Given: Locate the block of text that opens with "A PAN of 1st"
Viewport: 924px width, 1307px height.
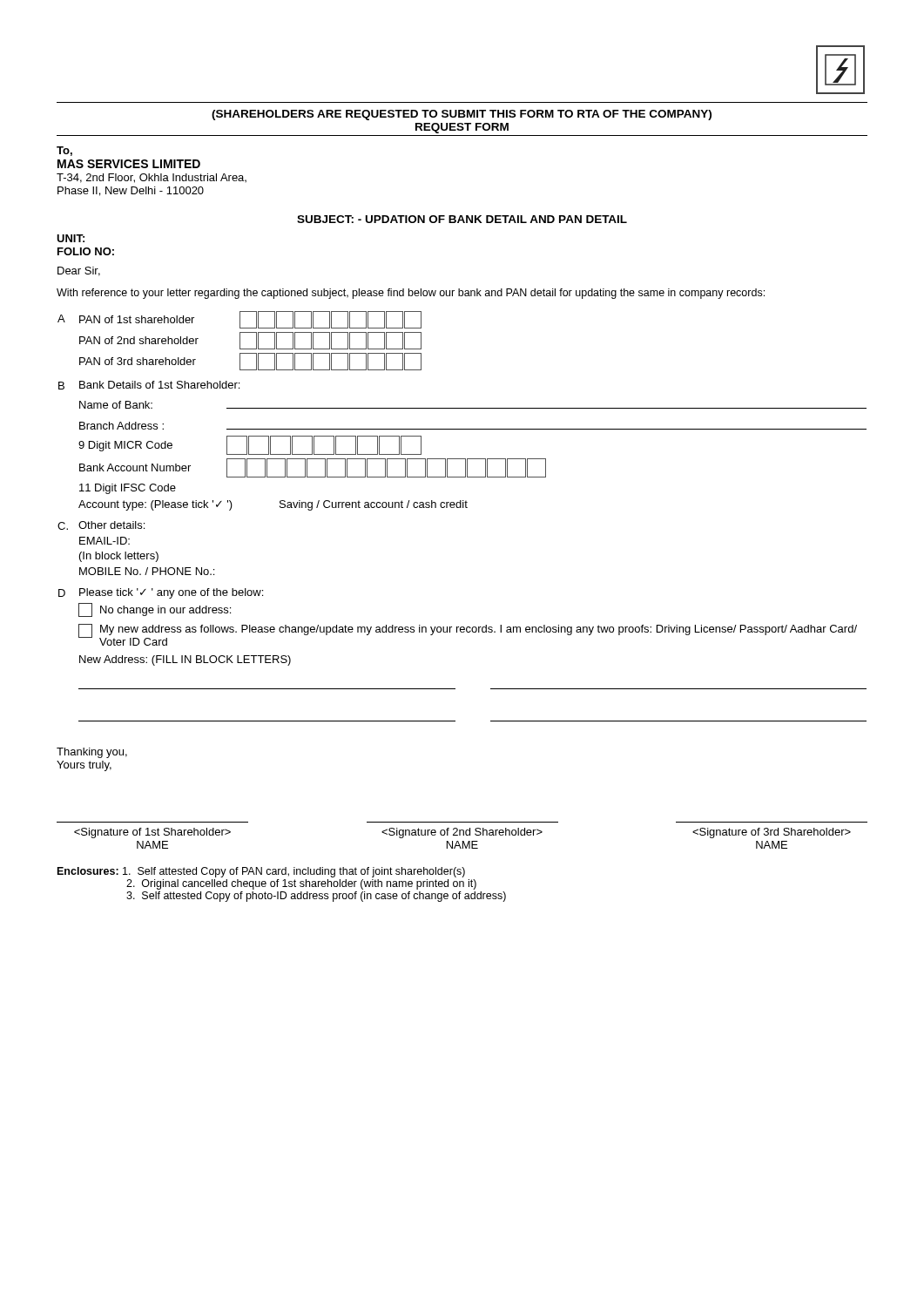Looking at the screenshot, I should pyautogui.click(x=239, y=320).
